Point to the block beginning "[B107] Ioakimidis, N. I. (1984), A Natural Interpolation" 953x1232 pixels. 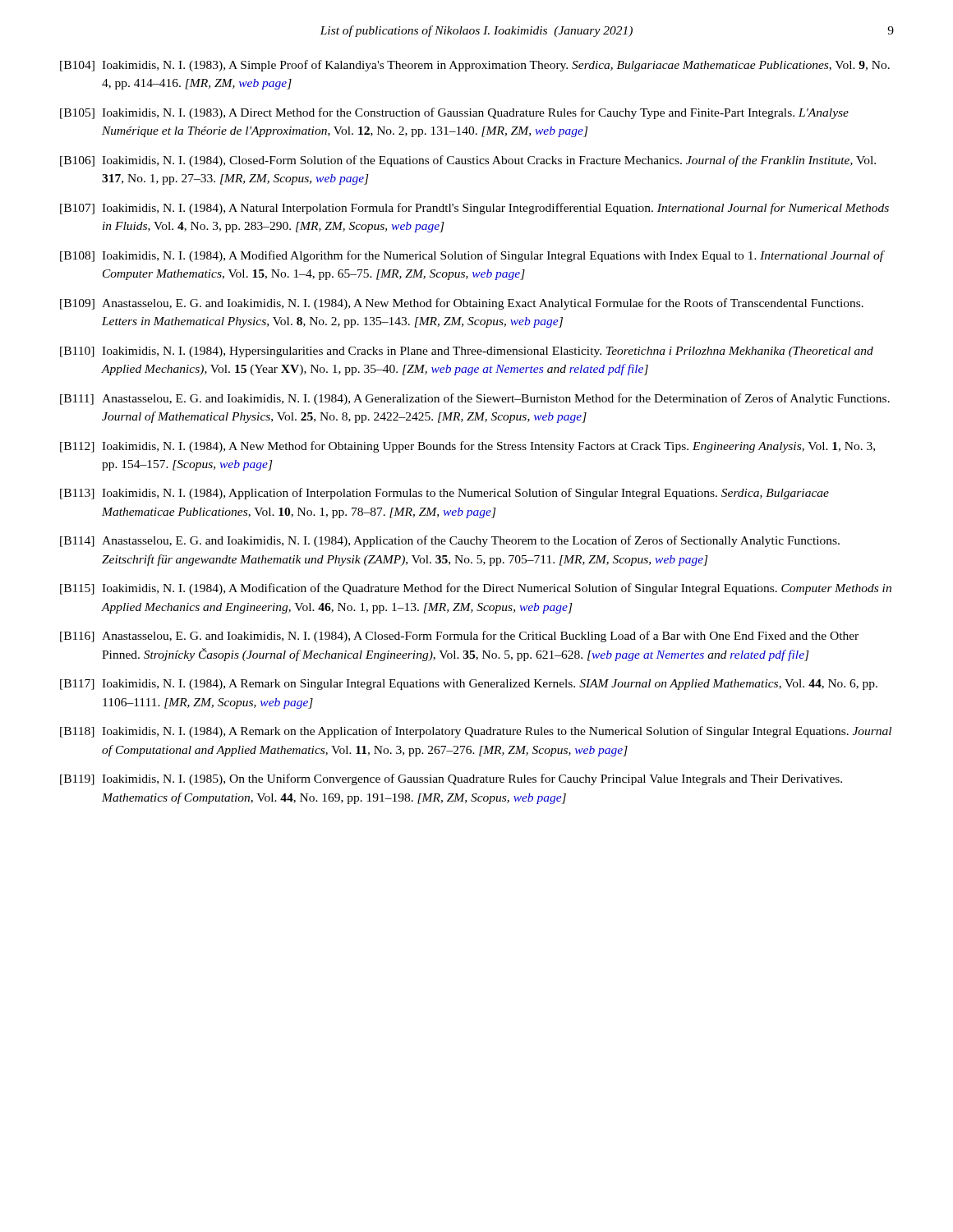tap(476, 217)
